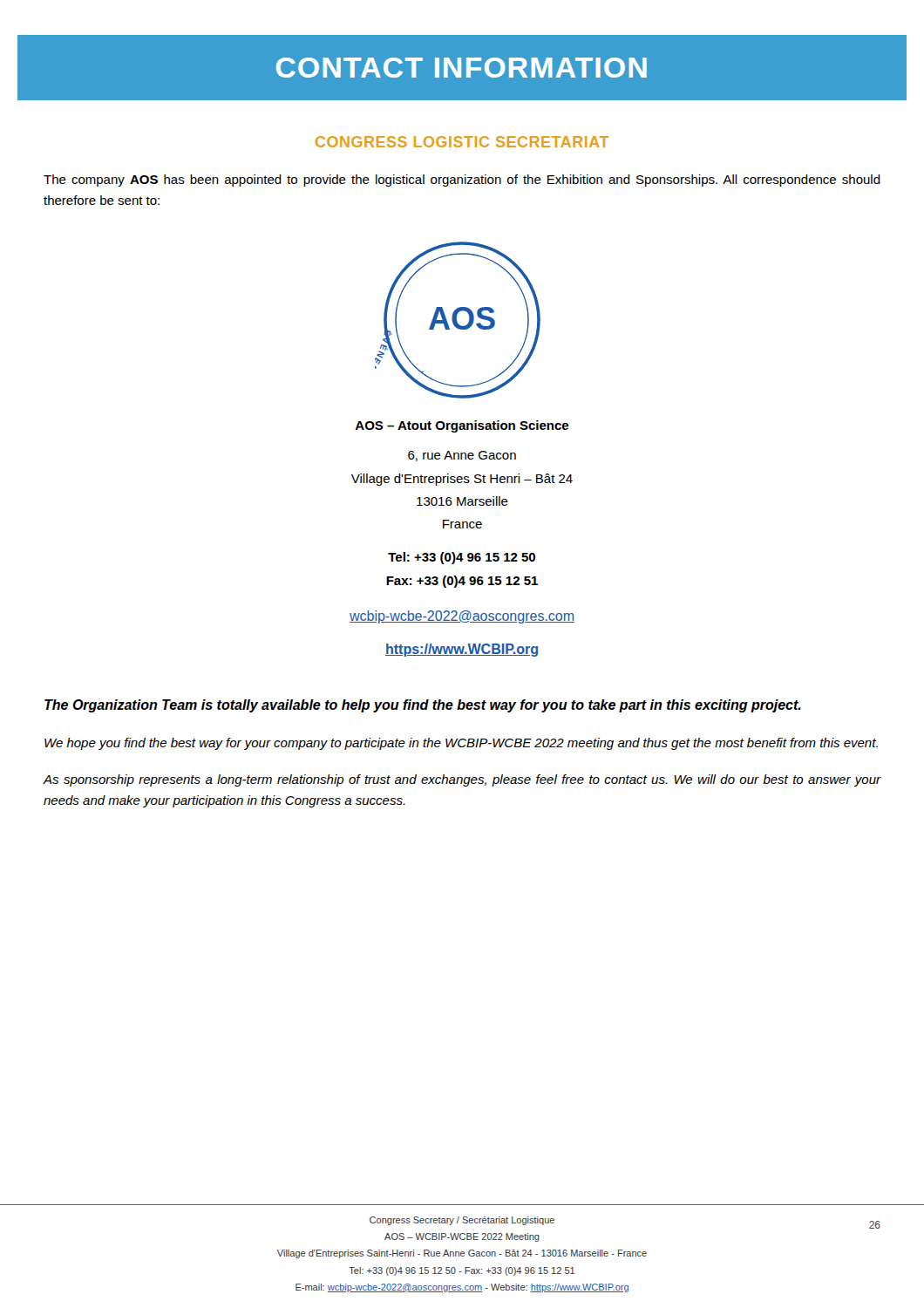Where is the passage that starts "The Organization Team is totally available to help"?
This screenshot has width=924, height=1308.
coord(423,705)
